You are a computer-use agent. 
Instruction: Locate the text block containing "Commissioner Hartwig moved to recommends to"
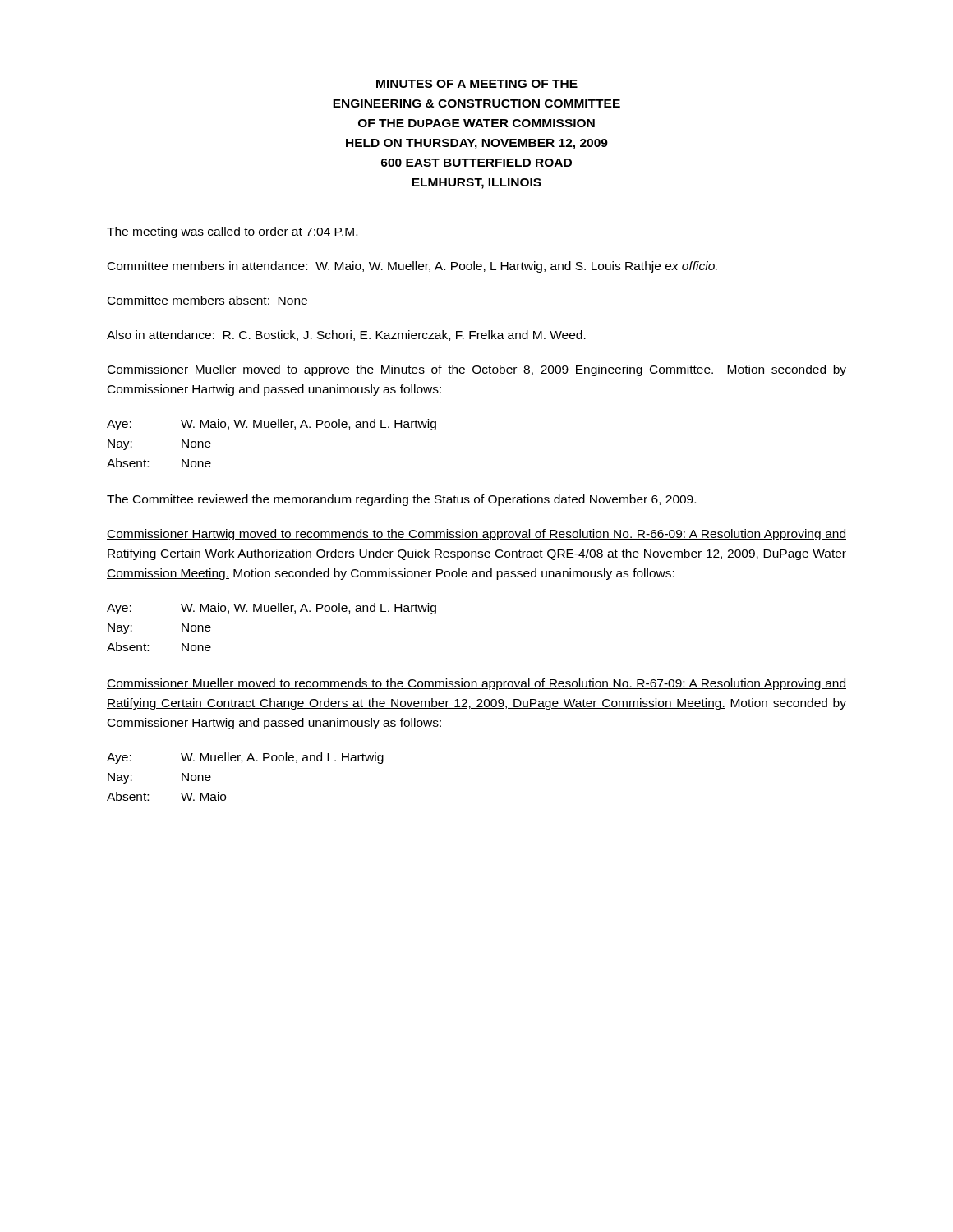click(476, 553)
